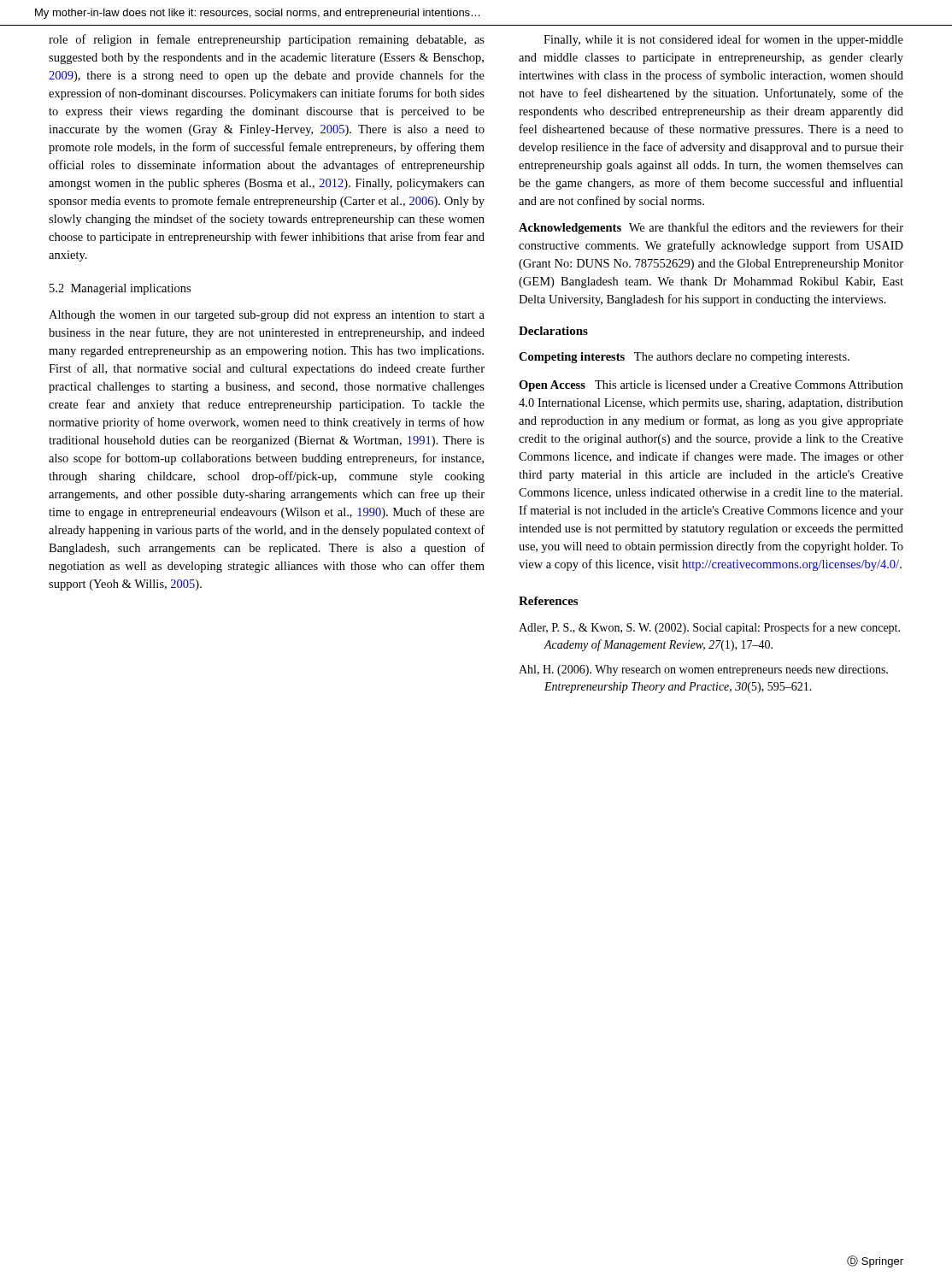Point to the block beginning "Competing interests The authors declare no competing"
This screenshot has height=1282, width=952.
pos(711,357)
